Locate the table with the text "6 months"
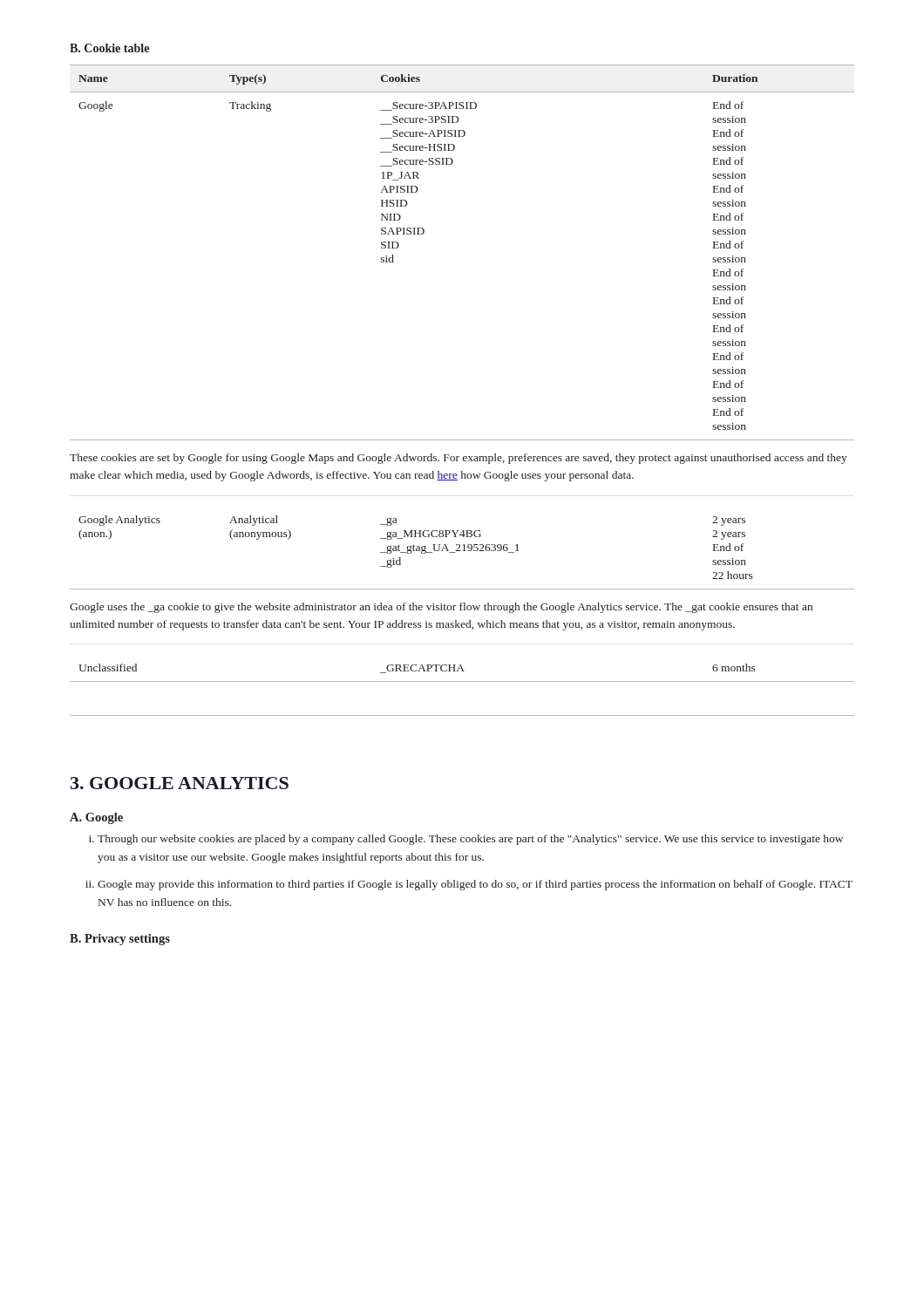The height and width of the screenshot is (1308, 924). click(462, 668)
